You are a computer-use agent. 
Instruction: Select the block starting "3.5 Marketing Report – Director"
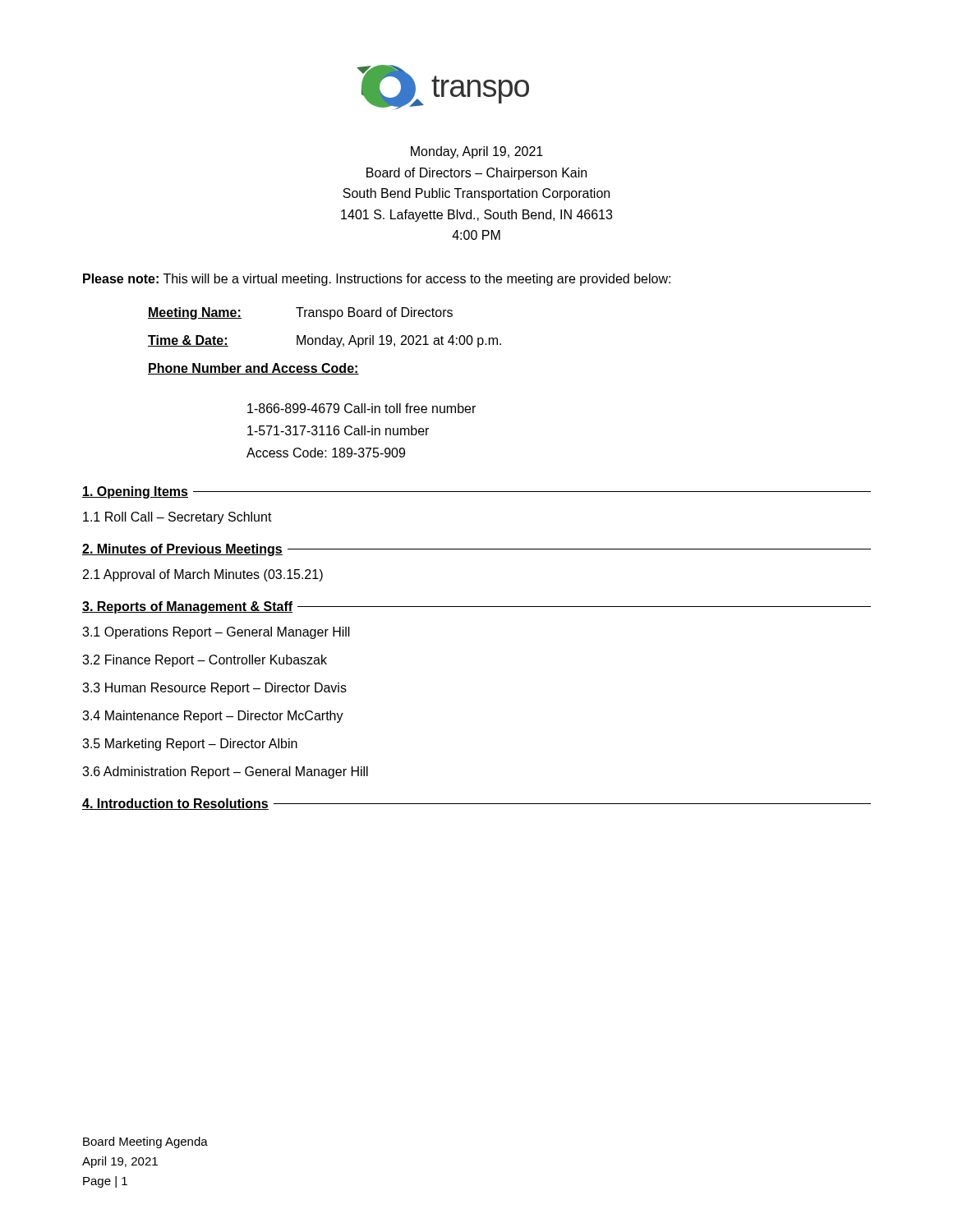190,743
